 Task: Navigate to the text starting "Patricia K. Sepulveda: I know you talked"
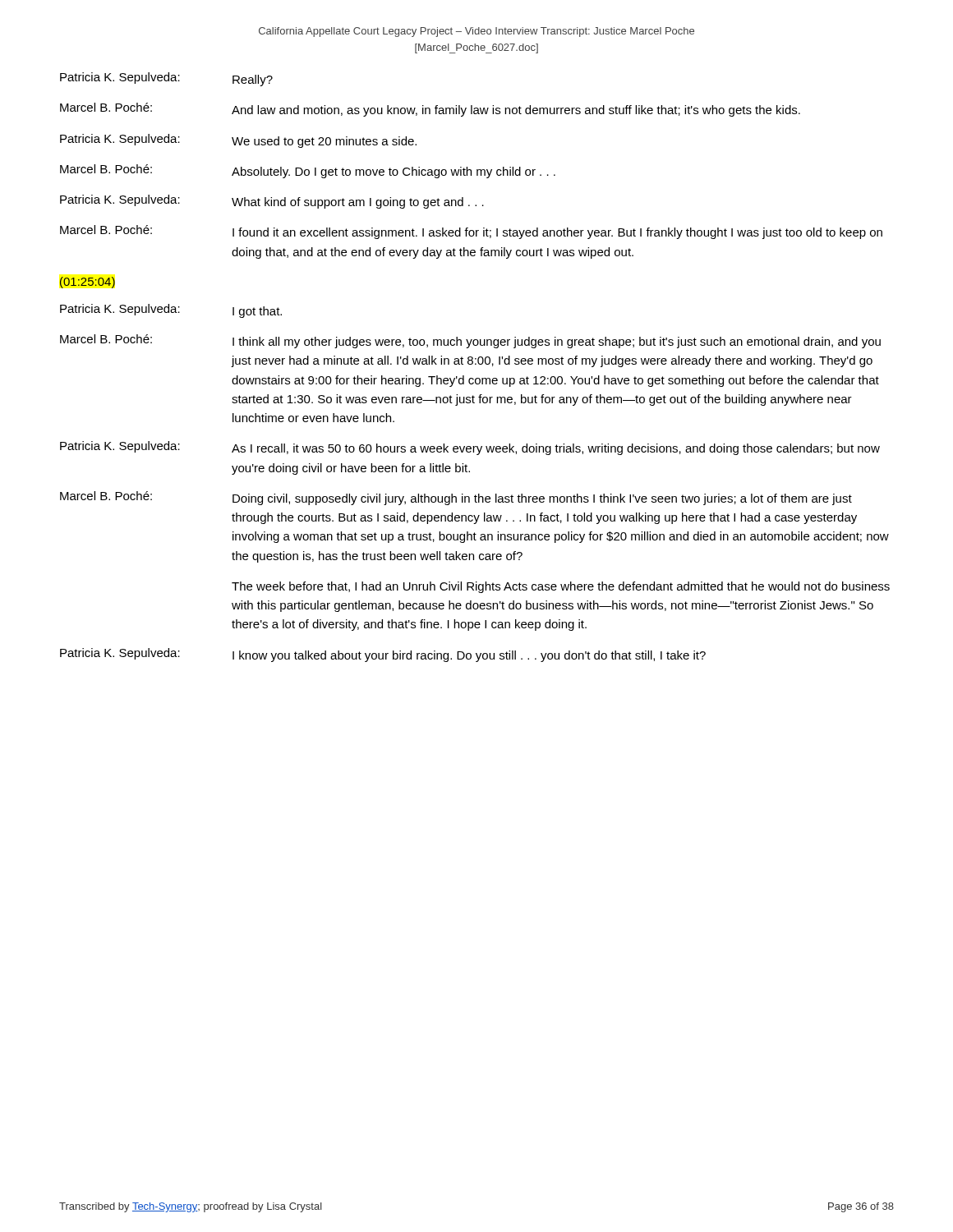[476, 655]
